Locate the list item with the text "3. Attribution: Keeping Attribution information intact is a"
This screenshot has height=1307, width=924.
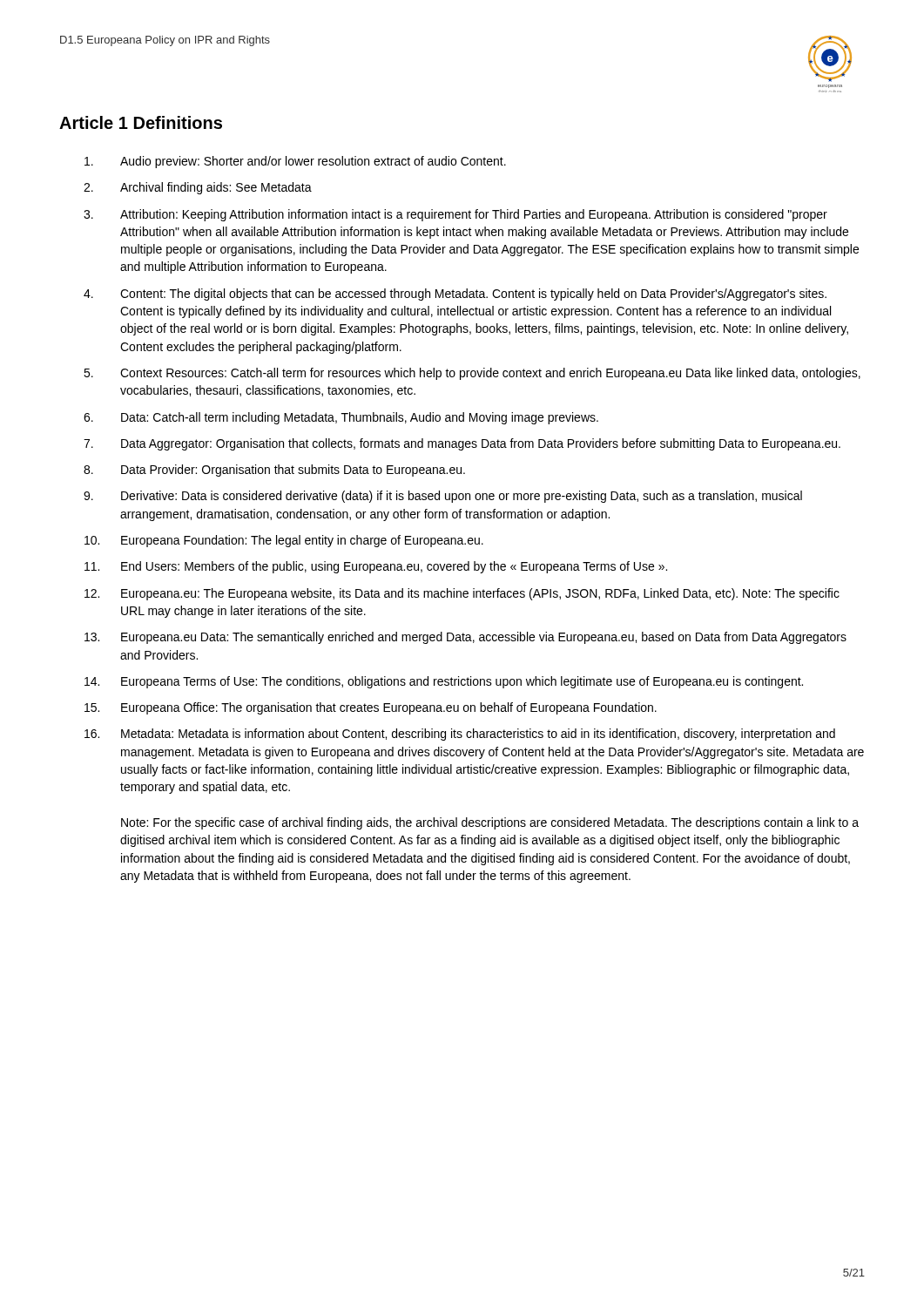(462, 241)
